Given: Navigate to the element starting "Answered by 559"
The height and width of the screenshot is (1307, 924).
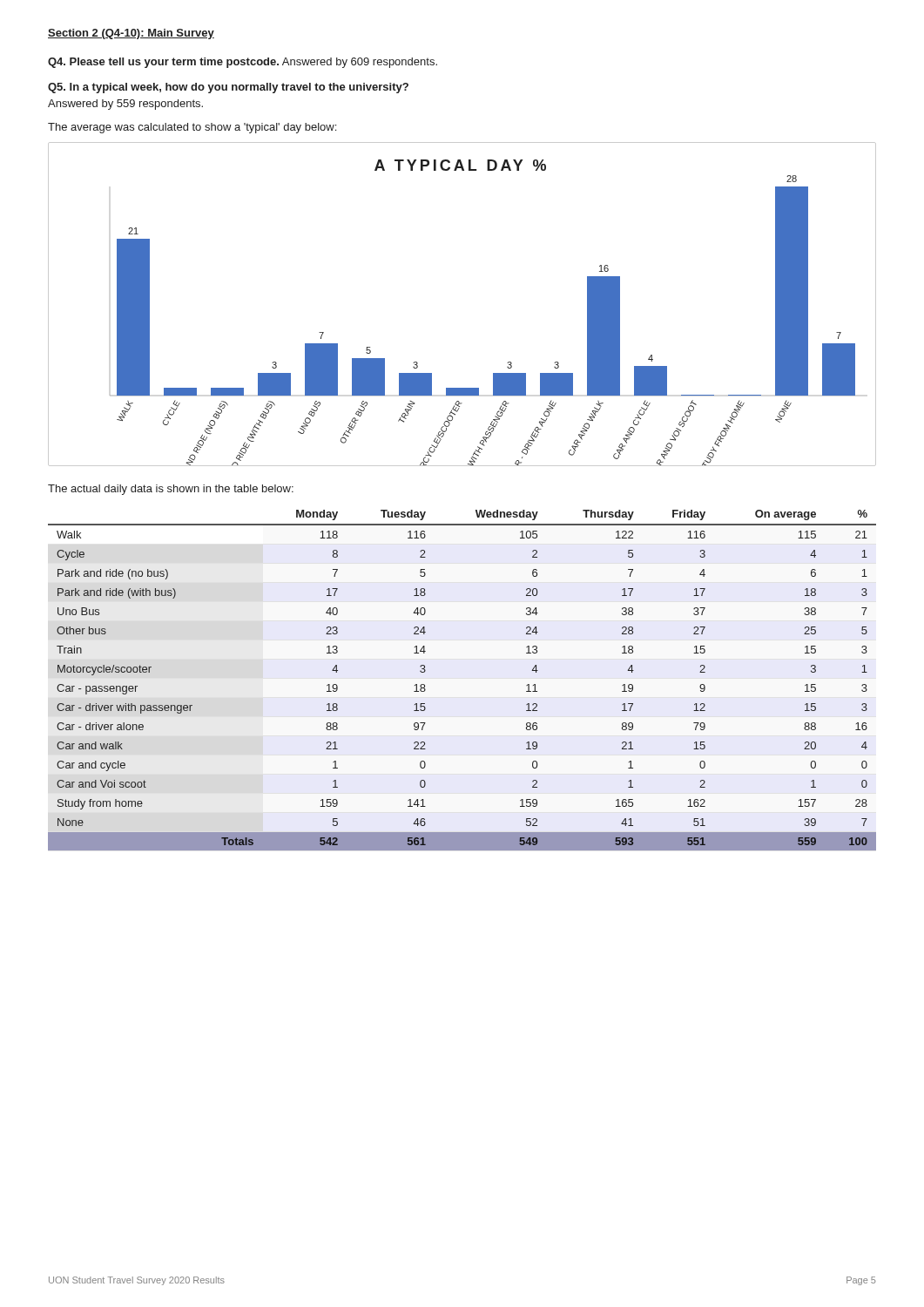Looking at the screenshot, I should 126,103.
